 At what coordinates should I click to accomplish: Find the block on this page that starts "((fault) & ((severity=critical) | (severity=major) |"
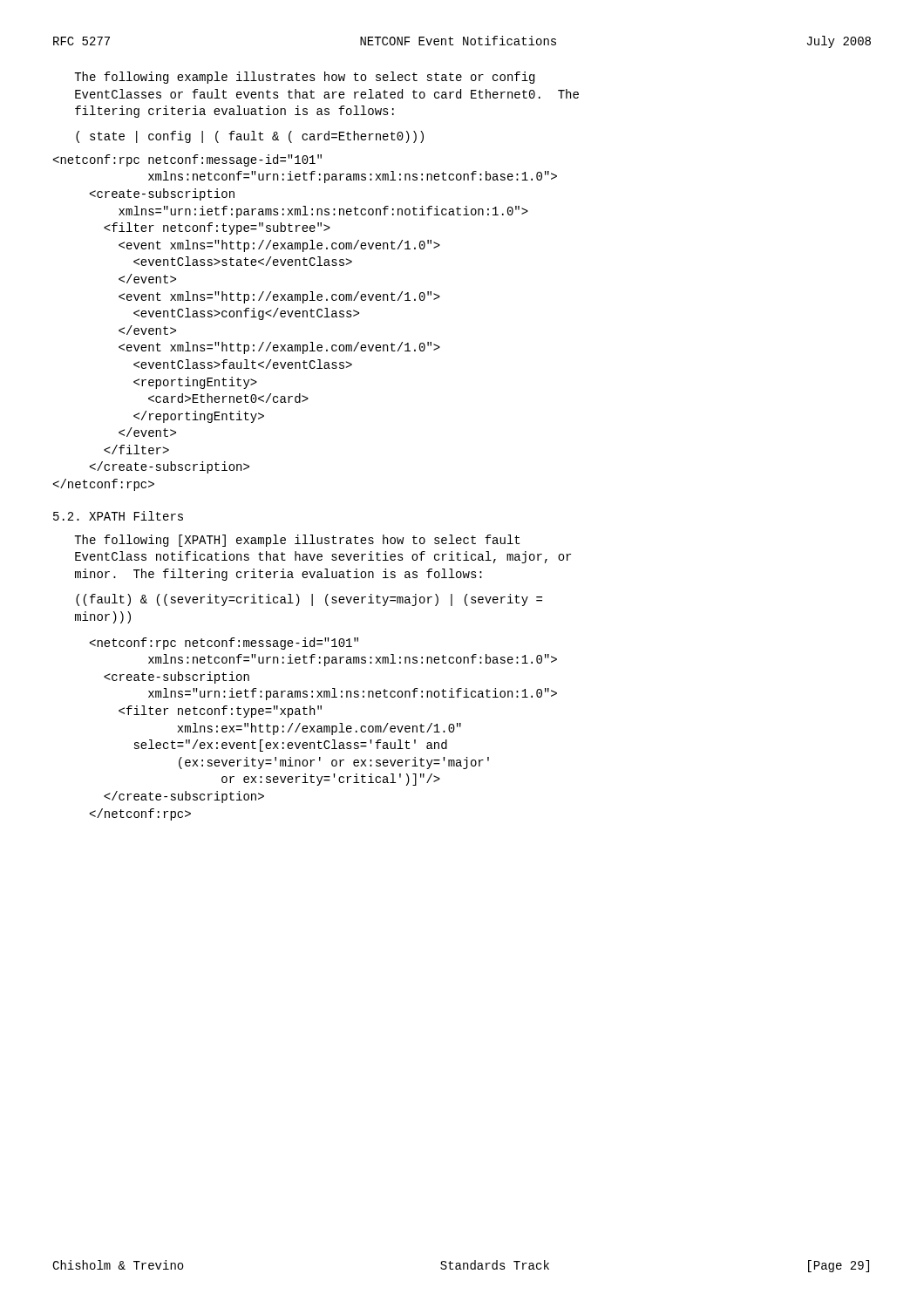[298, 609]
